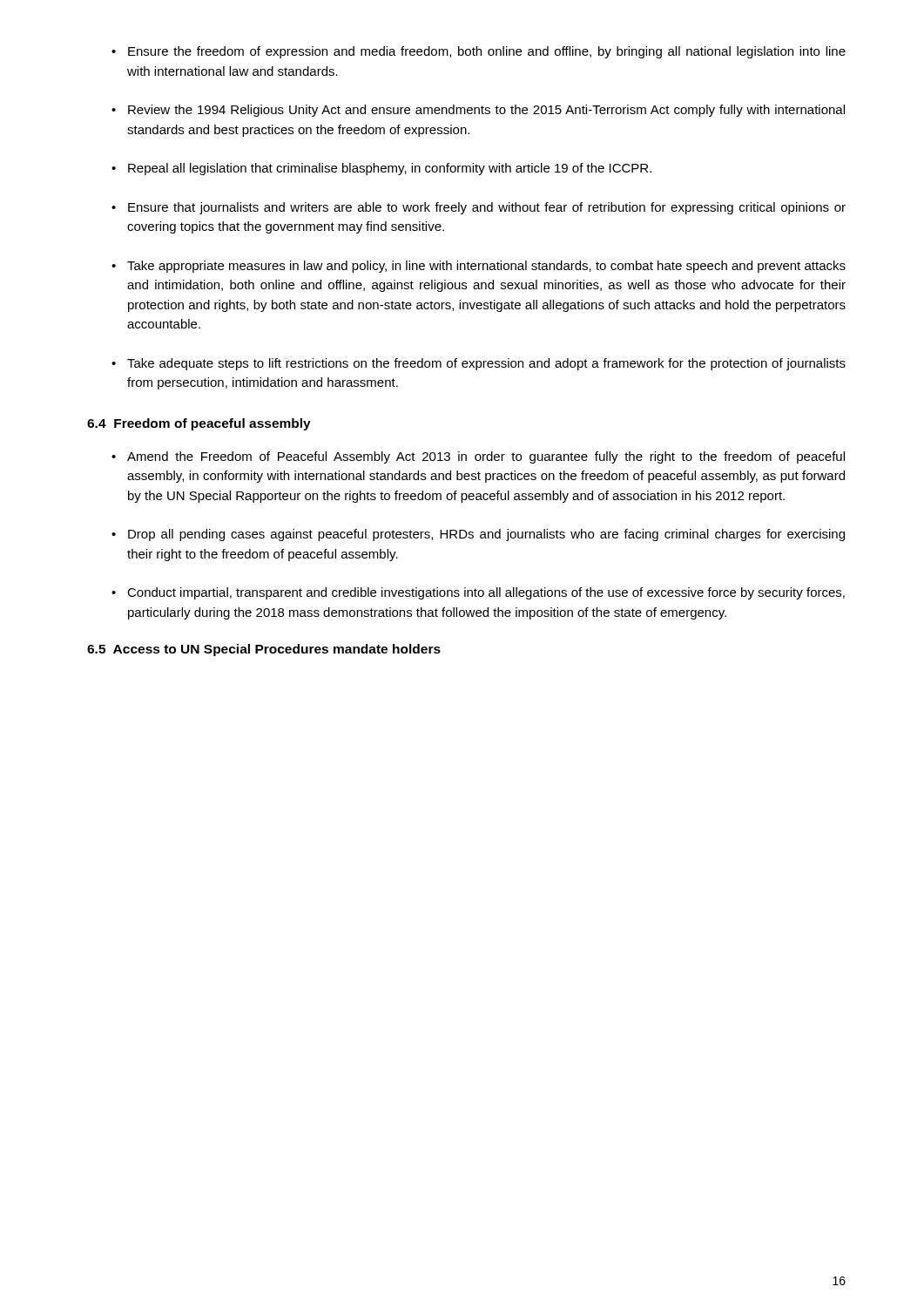Find the region starting "Take appropriate measures in law and"
Screen dimensions: 1307x924
(479, 295)
